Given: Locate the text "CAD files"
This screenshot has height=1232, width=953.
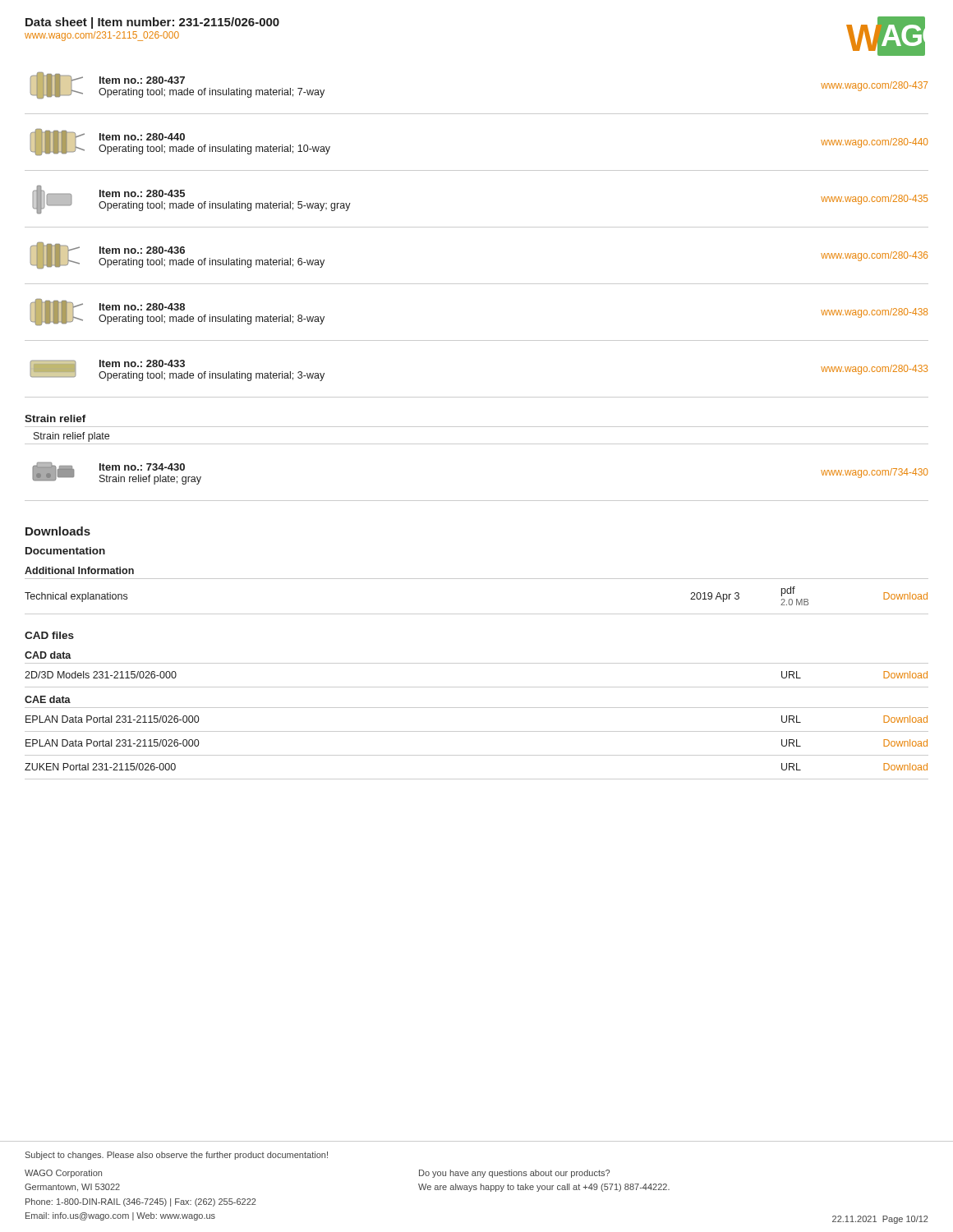Looking at the screenshot, I should (49, 635).
